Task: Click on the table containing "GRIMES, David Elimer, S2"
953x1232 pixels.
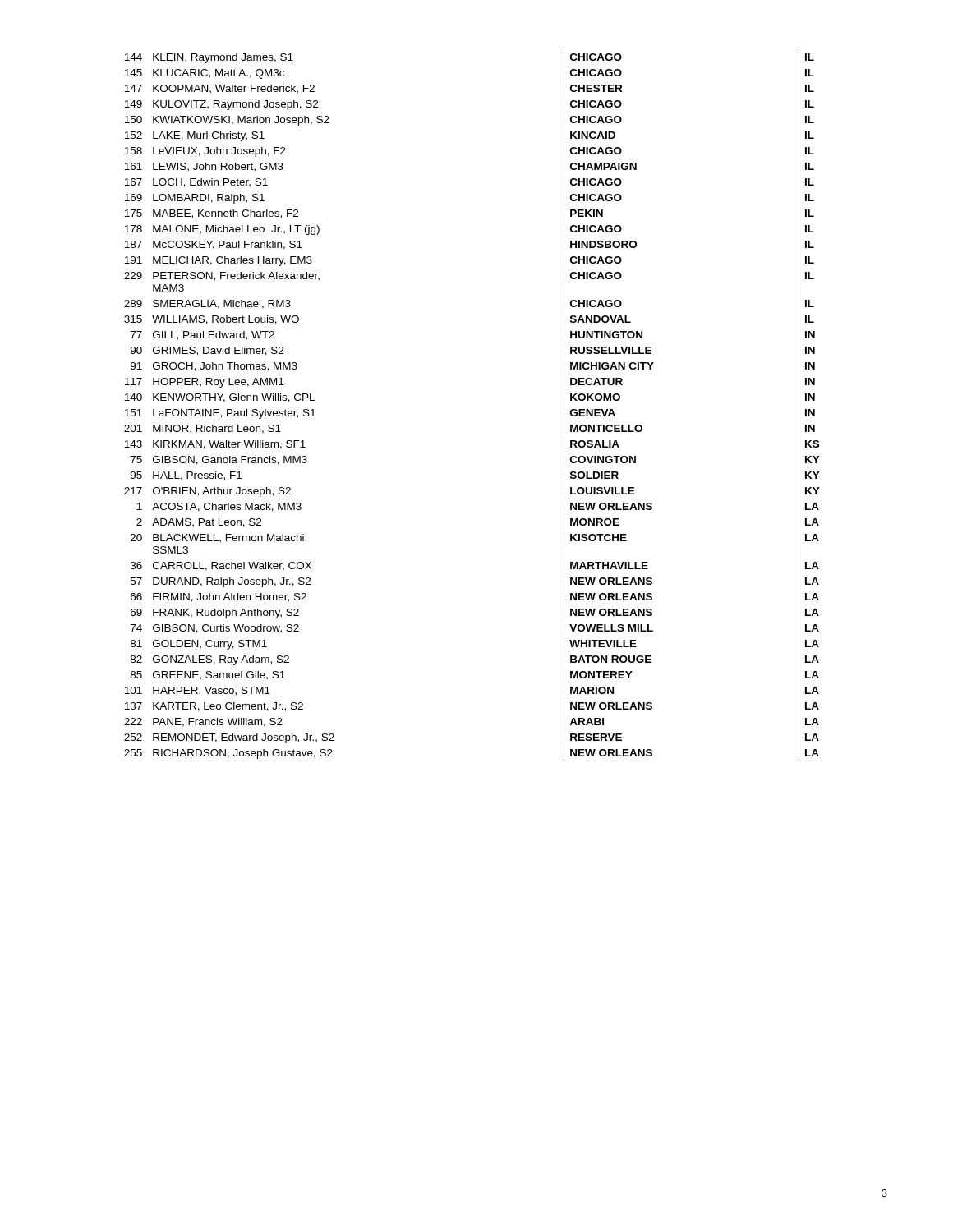Action: (x=476, y=405)
